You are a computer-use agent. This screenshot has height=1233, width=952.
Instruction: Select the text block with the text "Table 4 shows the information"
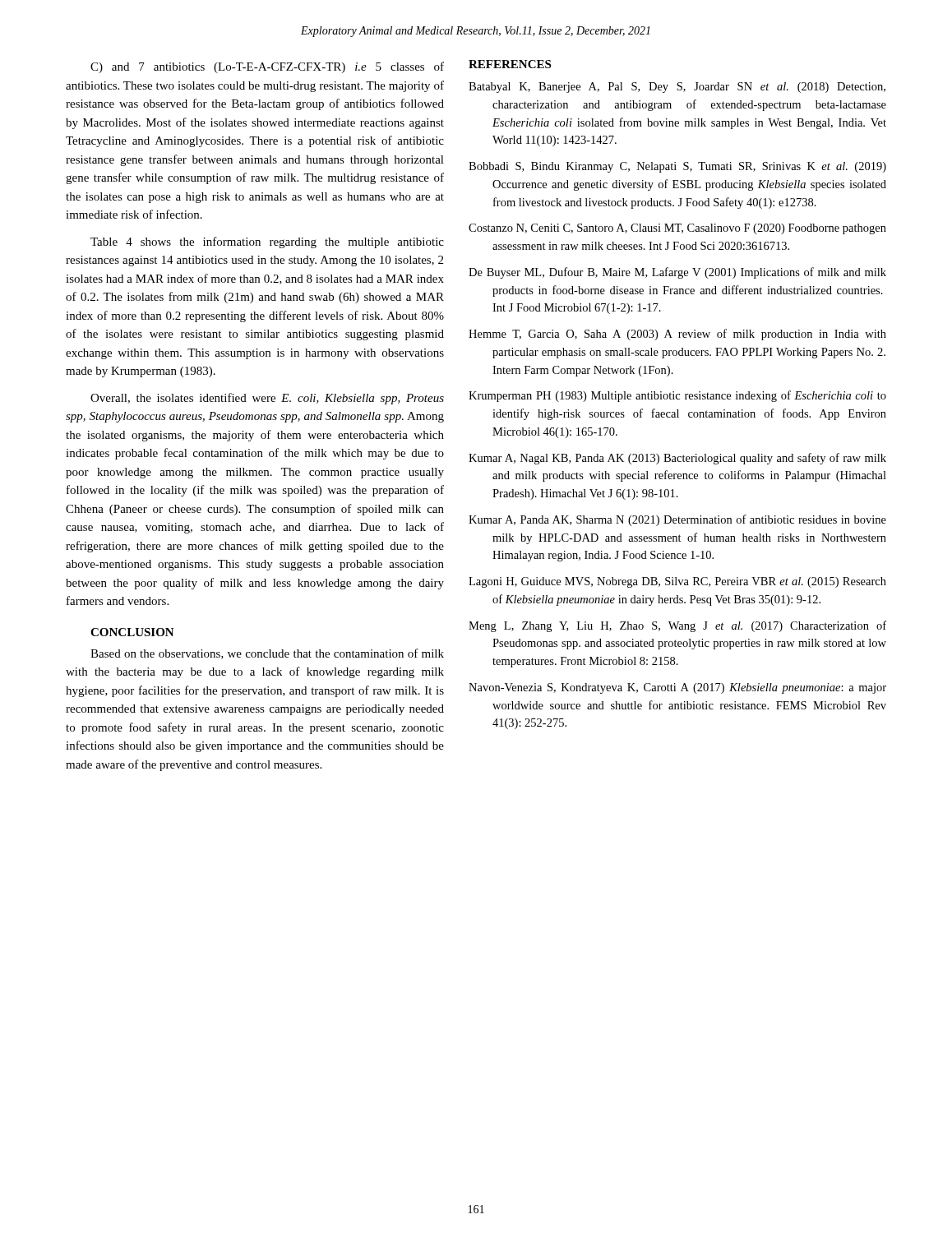[x=255, y=306]
